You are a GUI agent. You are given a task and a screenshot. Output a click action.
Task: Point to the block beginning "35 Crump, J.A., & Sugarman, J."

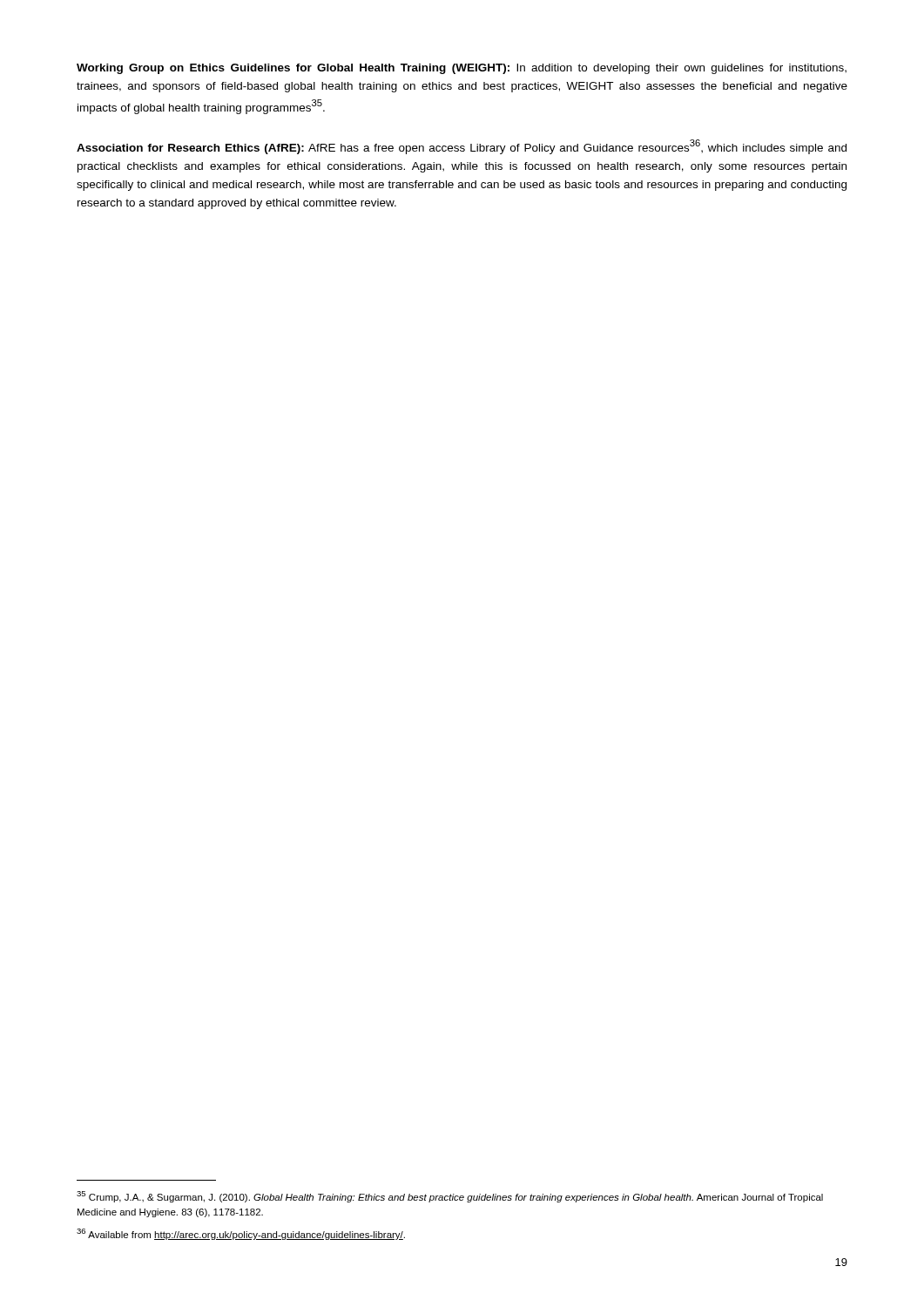(x=450, y=1203)
